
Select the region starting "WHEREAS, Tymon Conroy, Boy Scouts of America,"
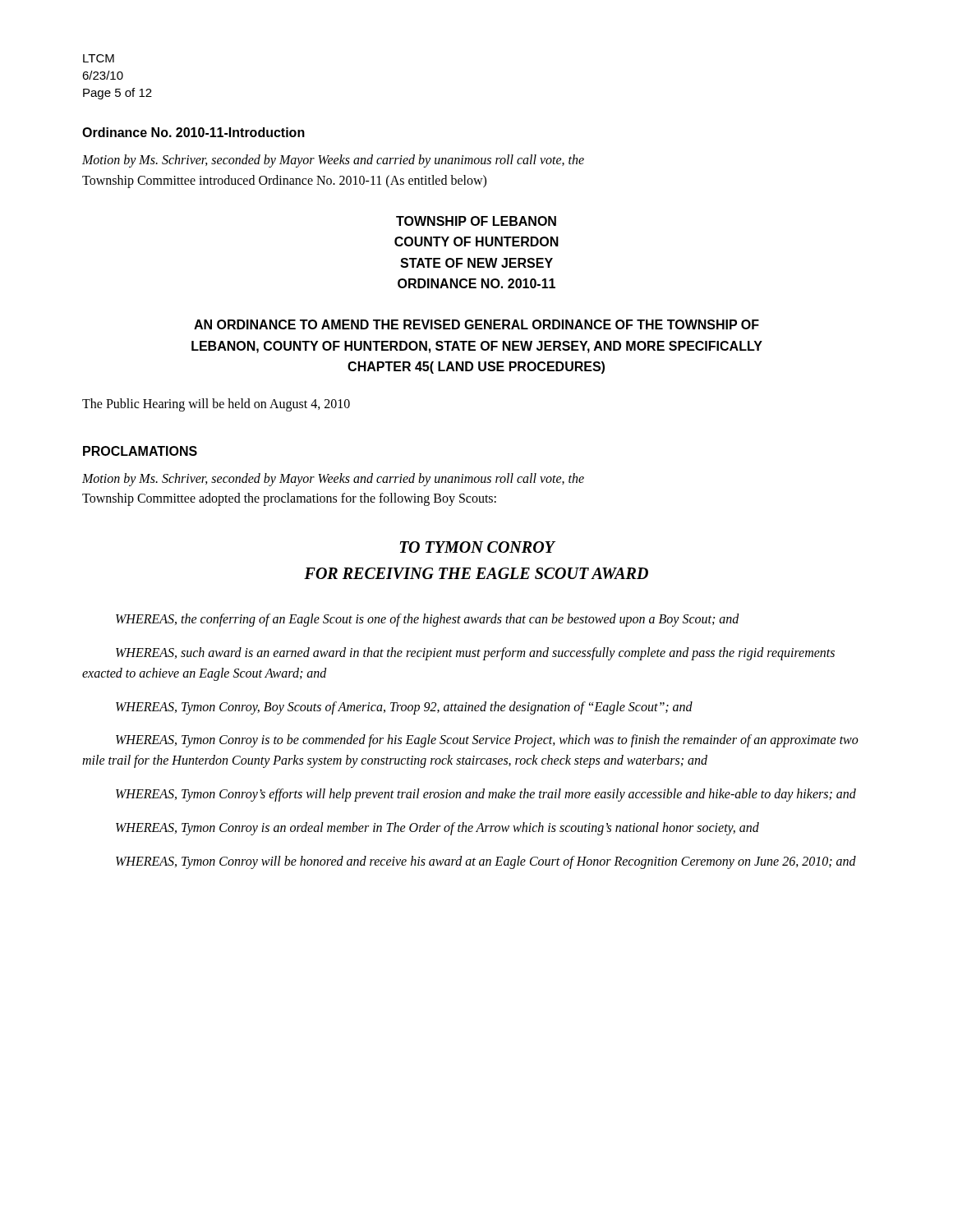pos(404,706)
